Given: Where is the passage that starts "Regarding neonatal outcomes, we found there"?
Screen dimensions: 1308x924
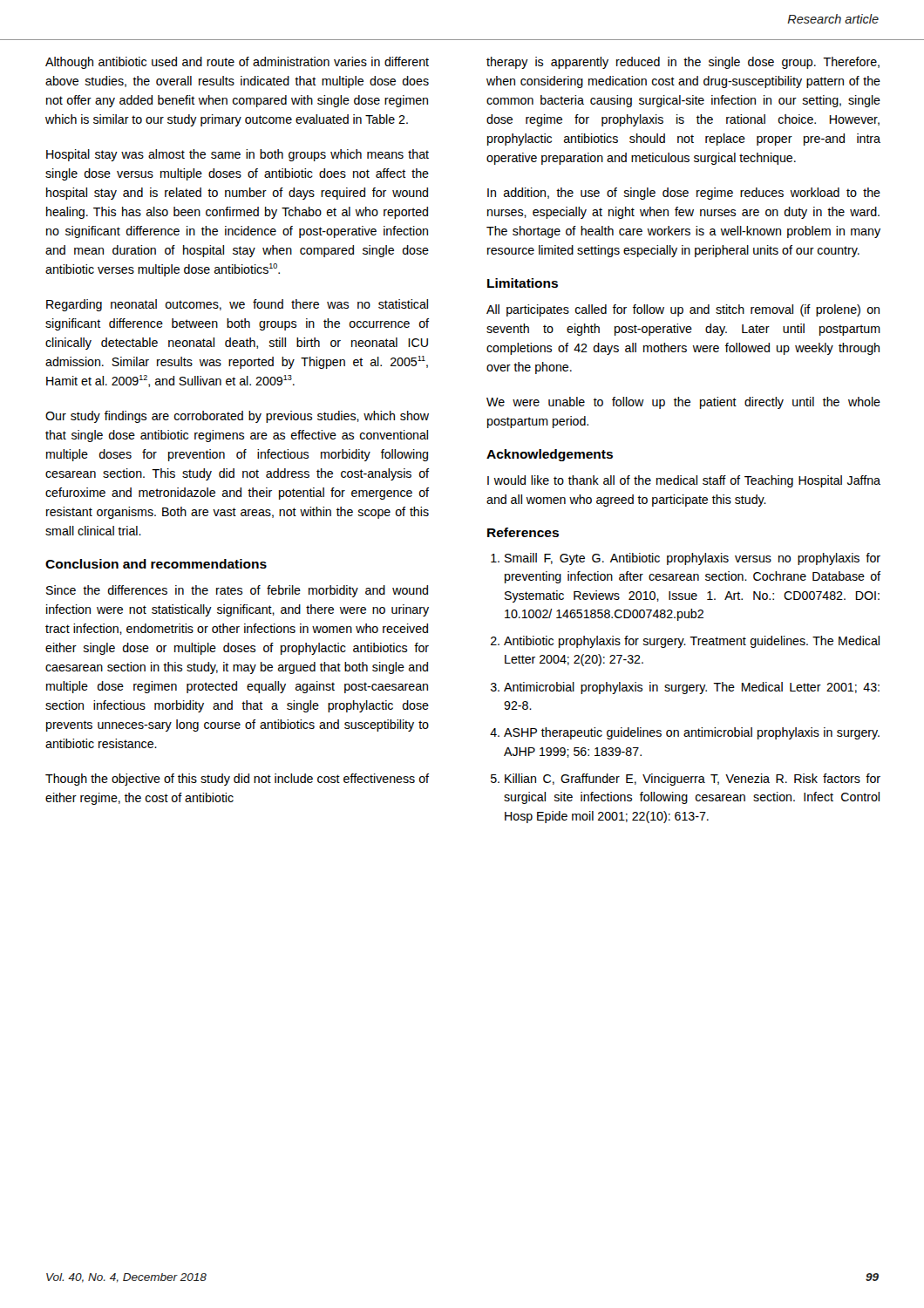Looking at the screenshot, I should tap(237, 343).
